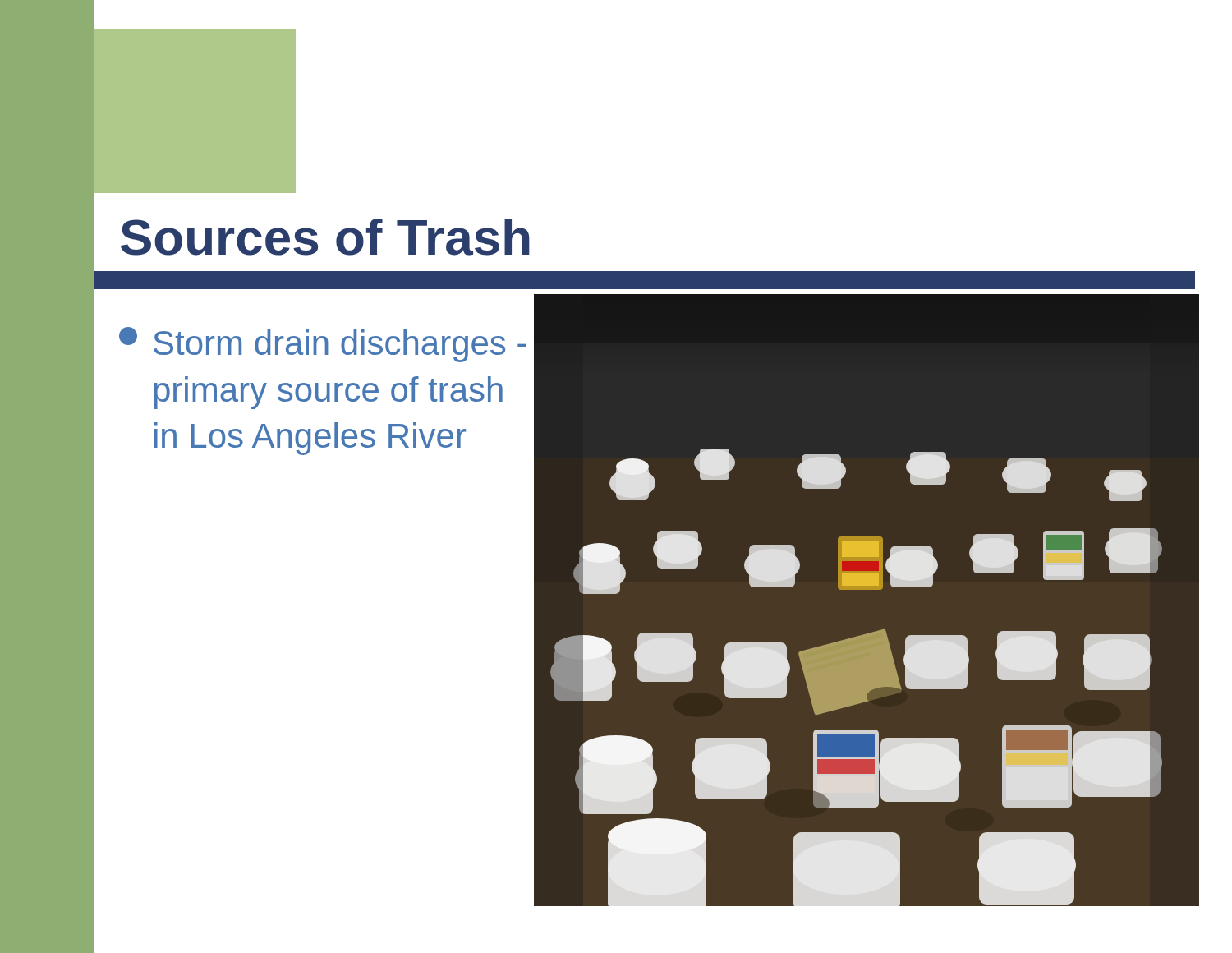
Task: Click on the photo
Action: coord(866,600)
